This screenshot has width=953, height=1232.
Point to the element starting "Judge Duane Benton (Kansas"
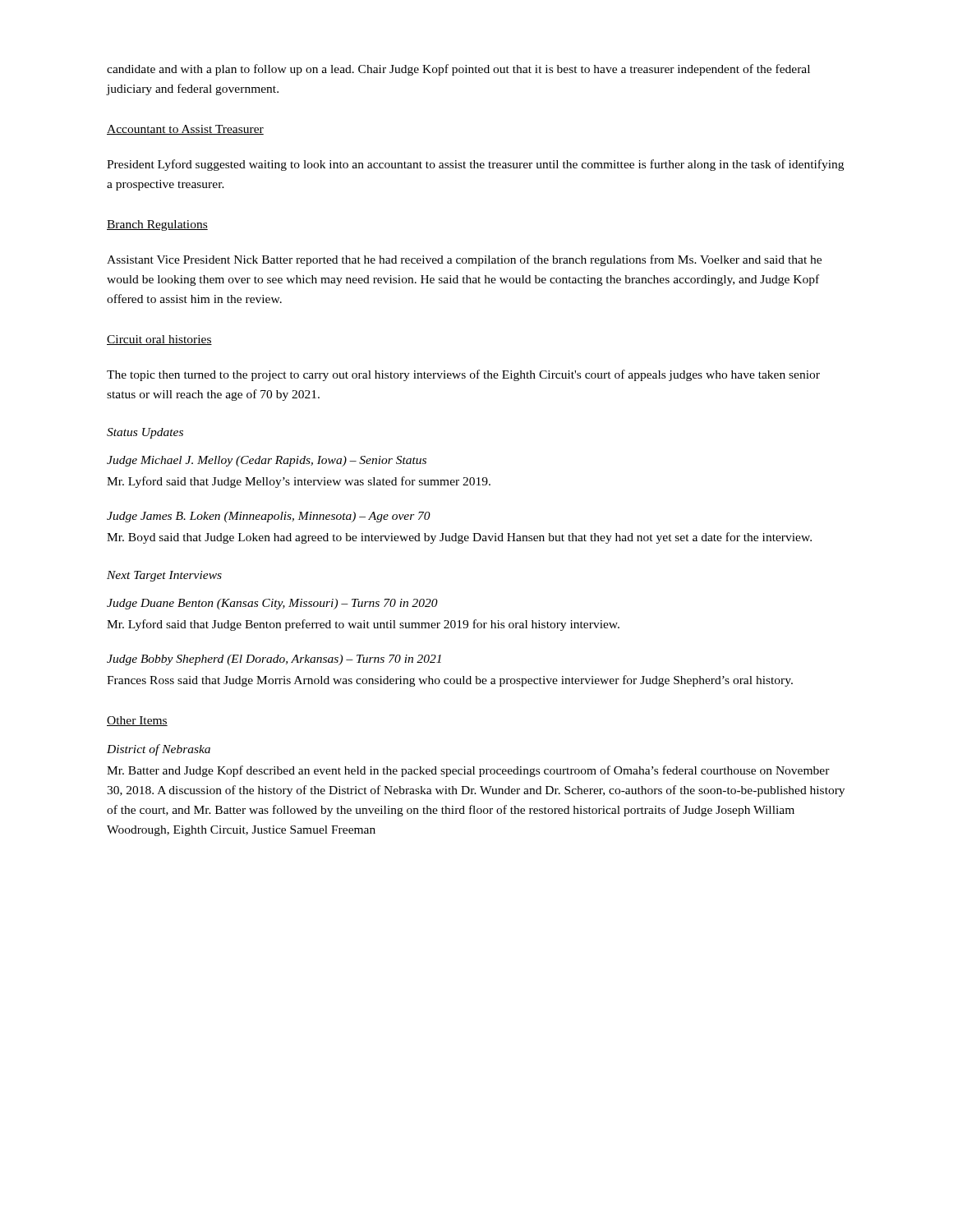click(272, 603)
